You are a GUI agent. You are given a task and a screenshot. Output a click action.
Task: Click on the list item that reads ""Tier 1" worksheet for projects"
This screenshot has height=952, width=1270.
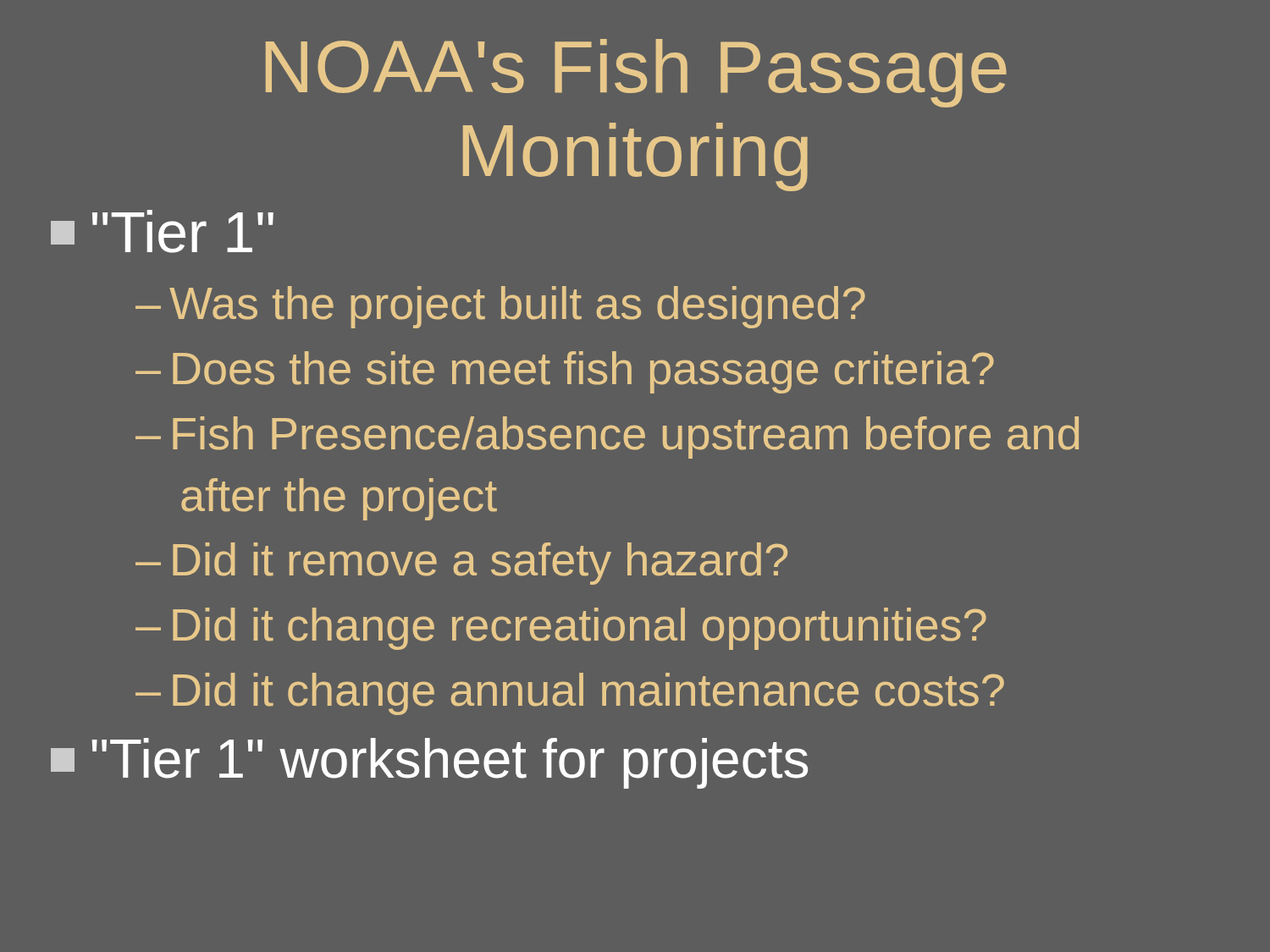pos(430,759)
